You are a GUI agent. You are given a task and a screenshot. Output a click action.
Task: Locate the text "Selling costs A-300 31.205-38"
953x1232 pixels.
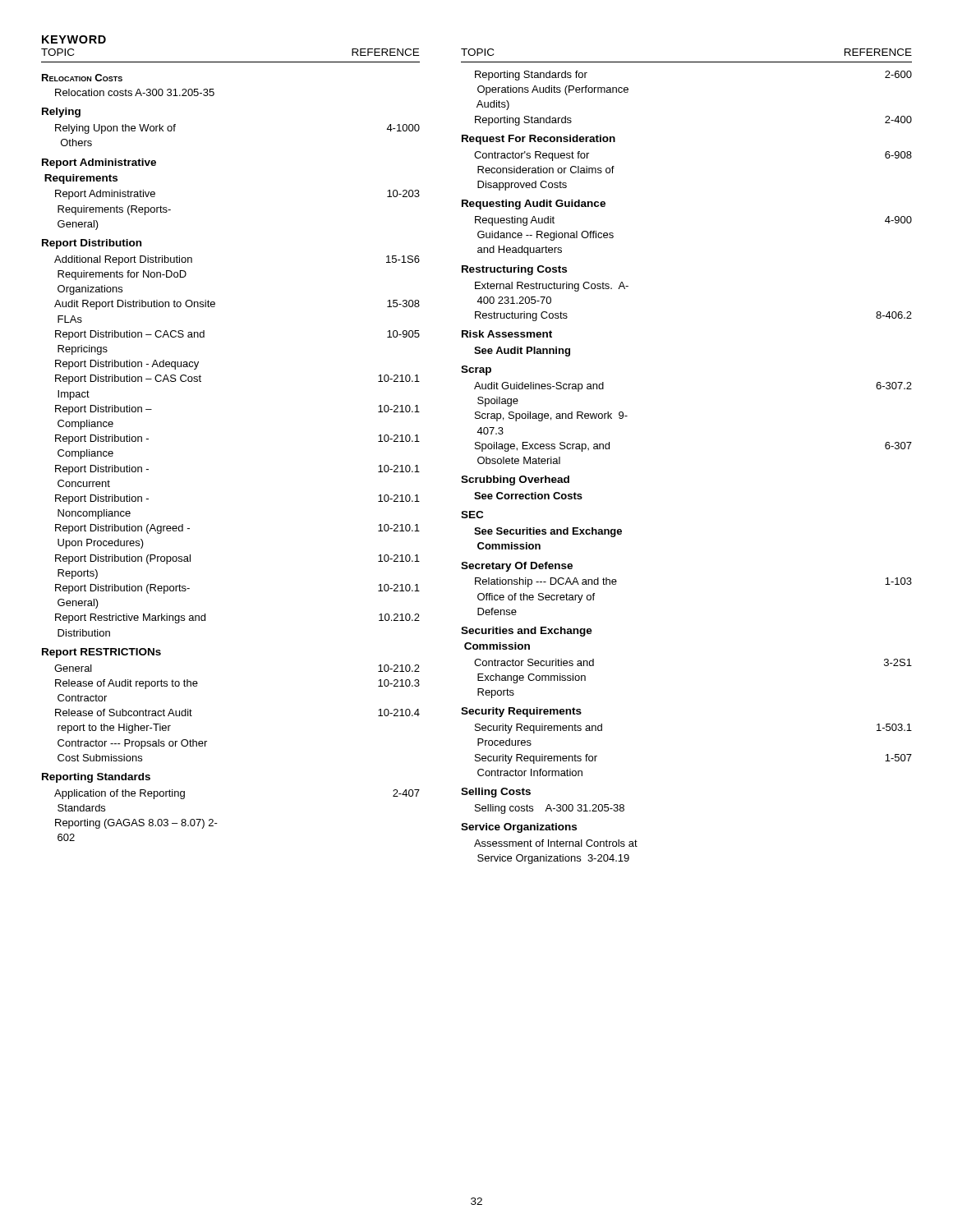550,809
